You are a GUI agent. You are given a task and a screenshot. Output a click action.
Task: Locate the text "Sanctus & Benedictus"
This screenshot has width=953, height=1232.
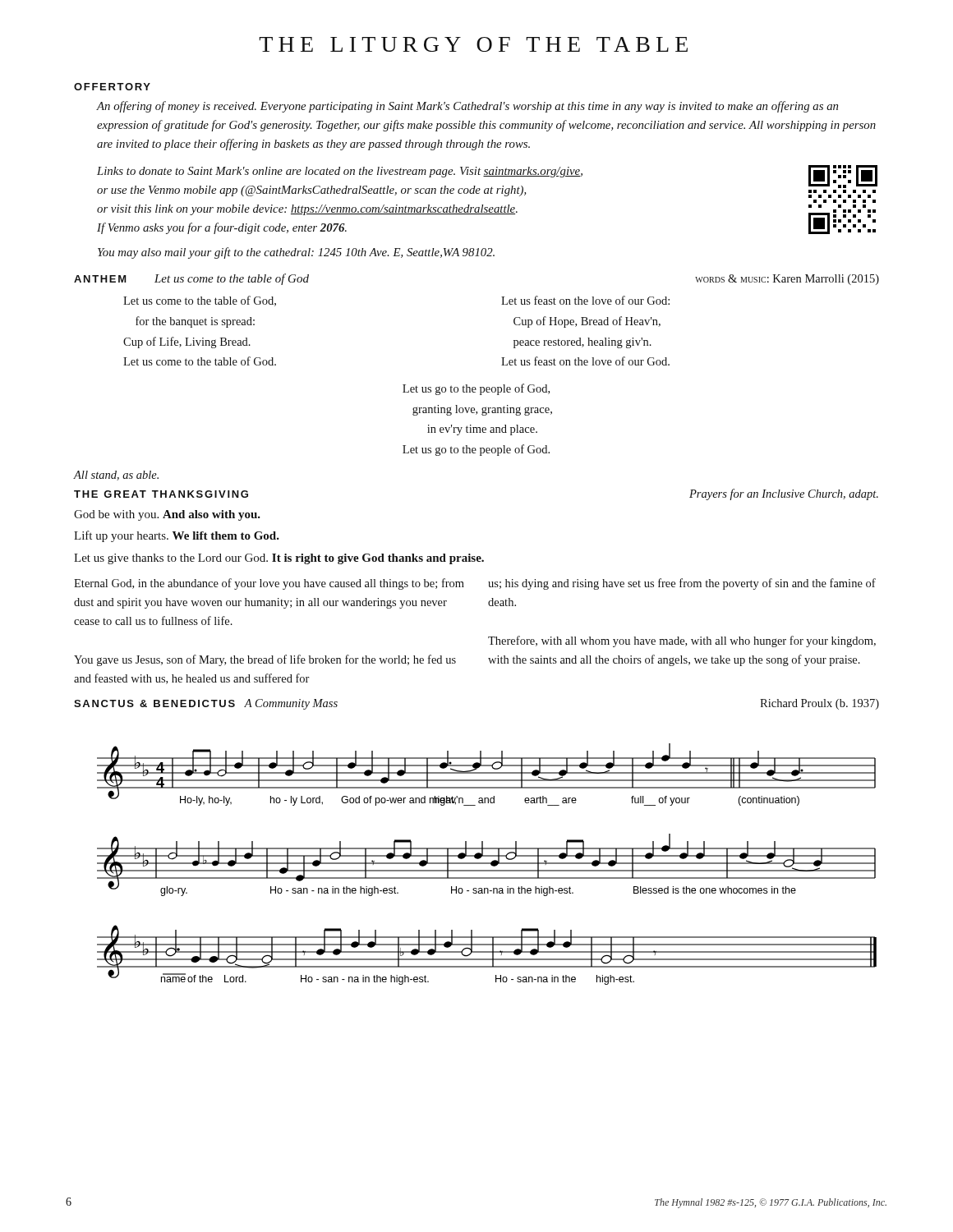coord(155,704)
